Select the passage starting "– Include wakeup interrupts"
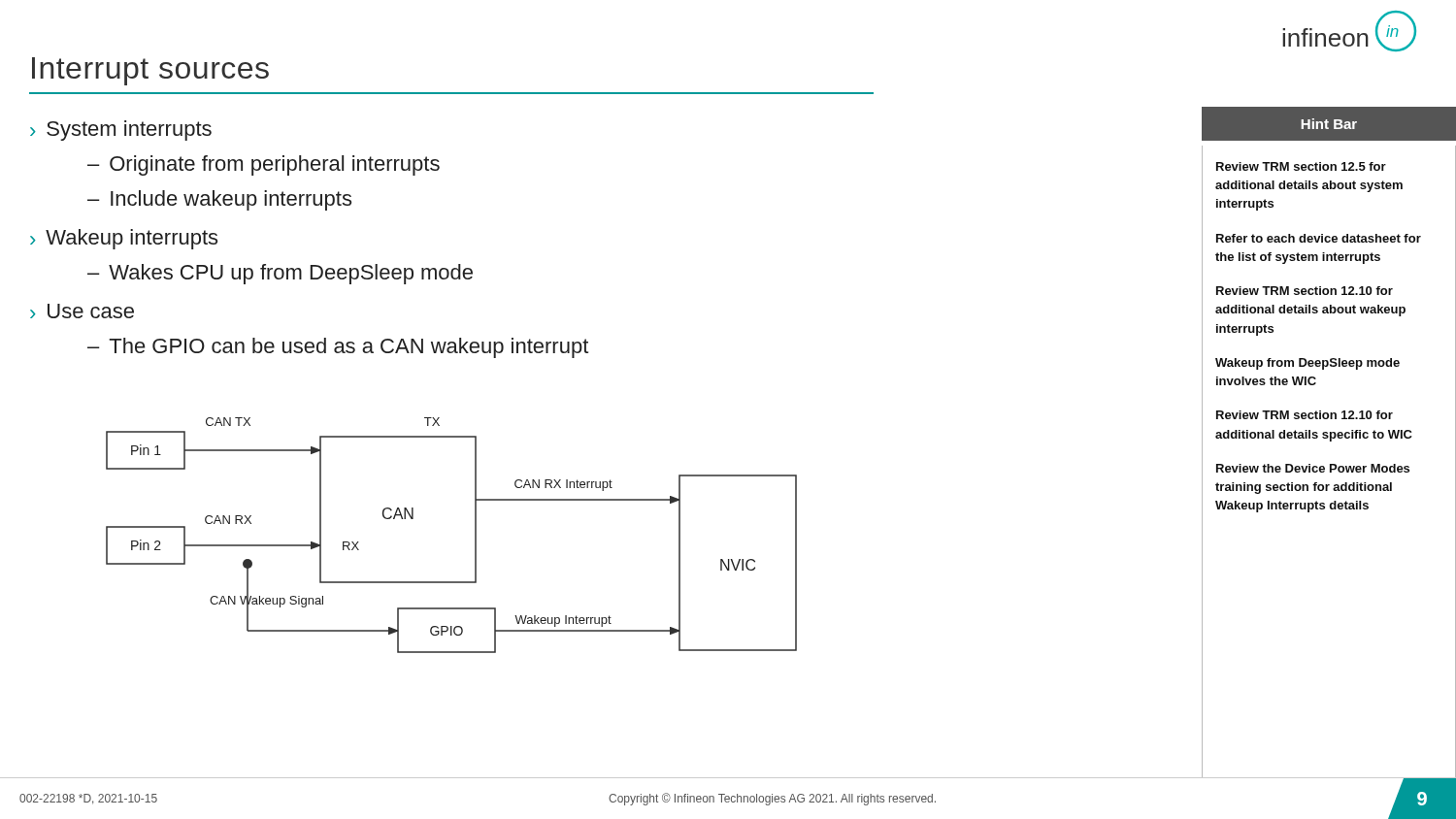 (x=220, y=199)
